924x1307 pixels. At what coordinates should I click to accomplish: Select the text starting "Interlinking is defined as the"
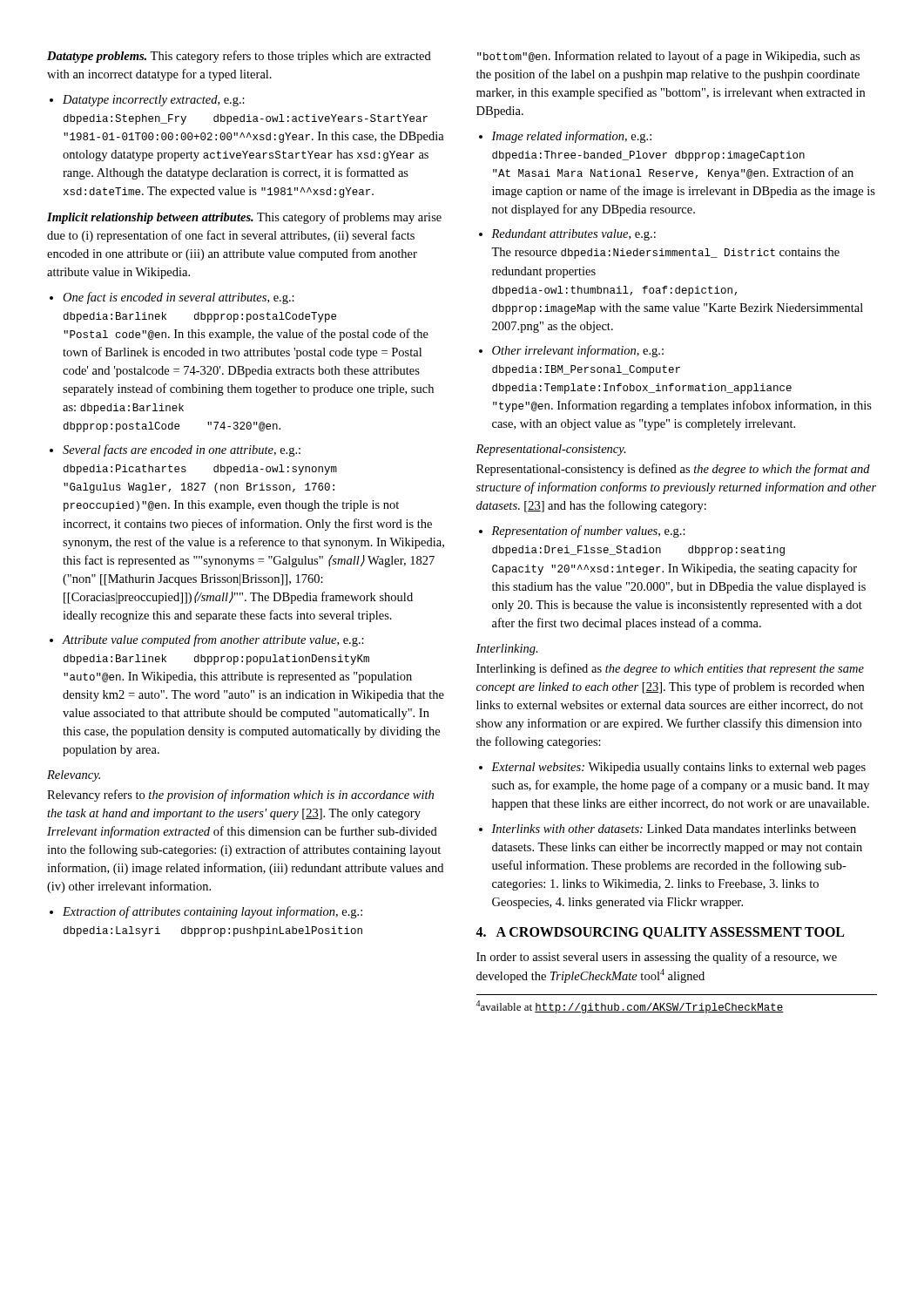point(676,705)
